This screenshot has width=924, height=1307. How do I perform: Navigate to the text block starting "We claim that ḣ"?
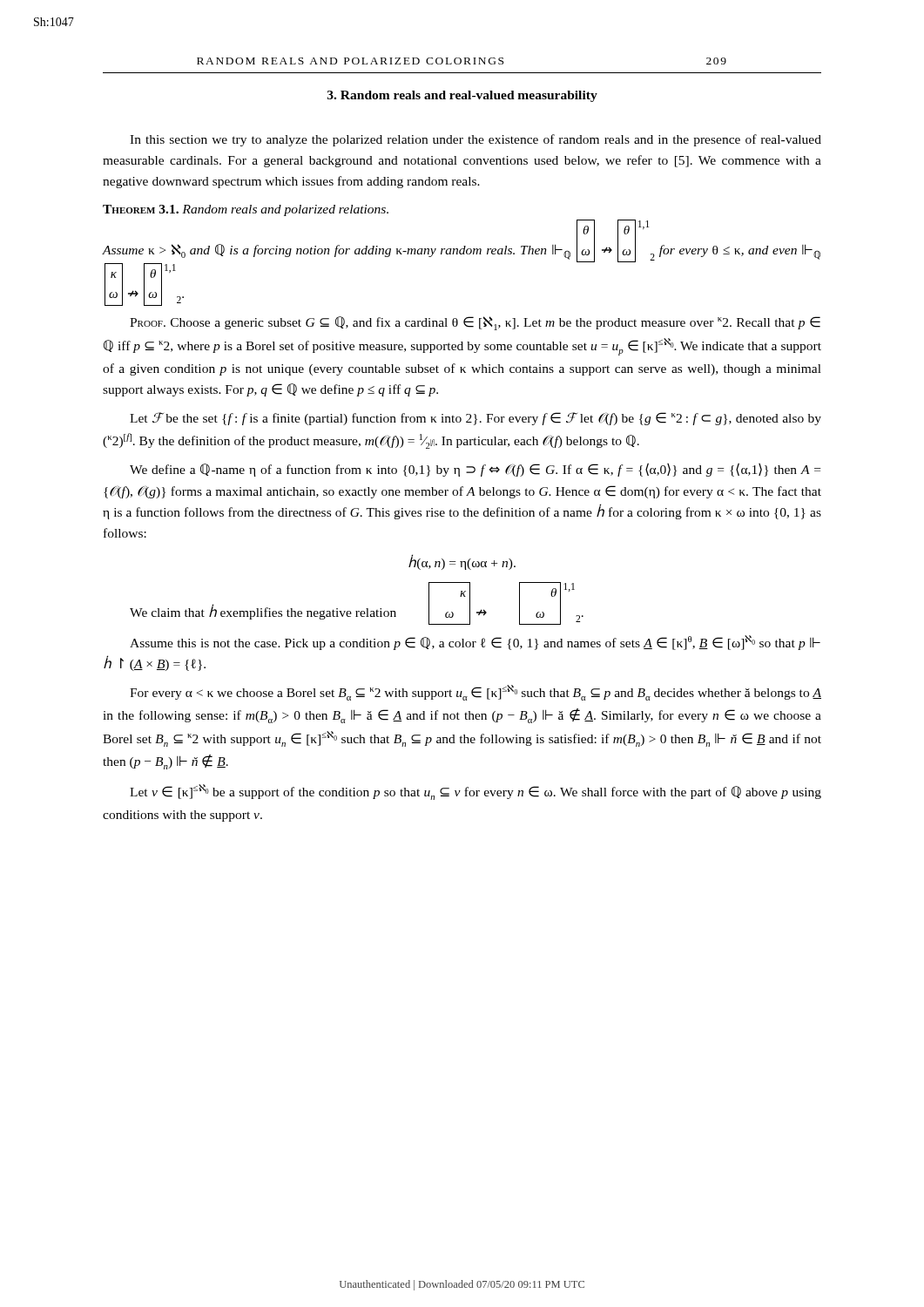pyautogui.click(x=357, y=604)
